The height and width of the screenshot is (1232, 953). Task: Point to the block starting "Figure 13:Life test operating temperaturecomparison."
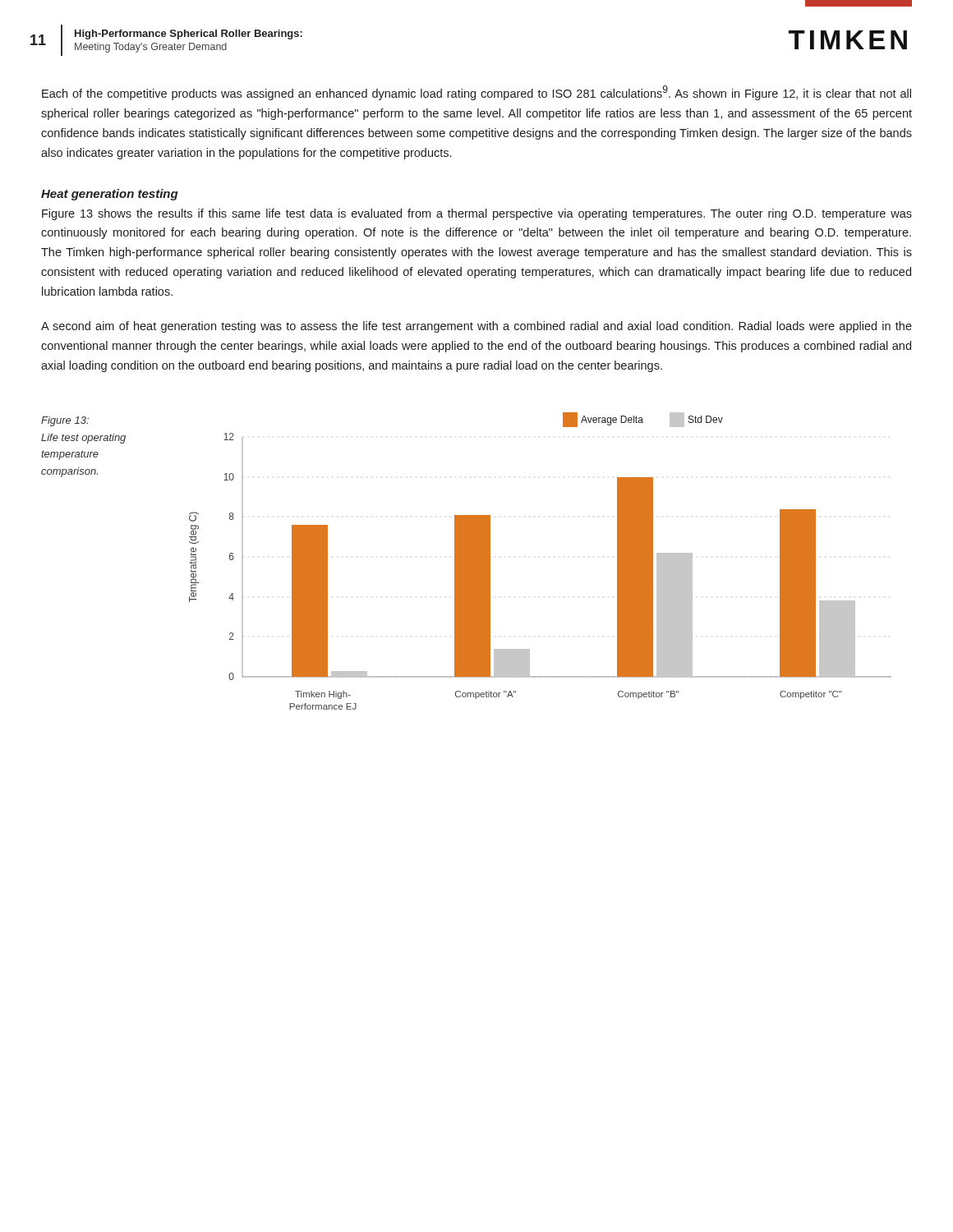(84, 446)
